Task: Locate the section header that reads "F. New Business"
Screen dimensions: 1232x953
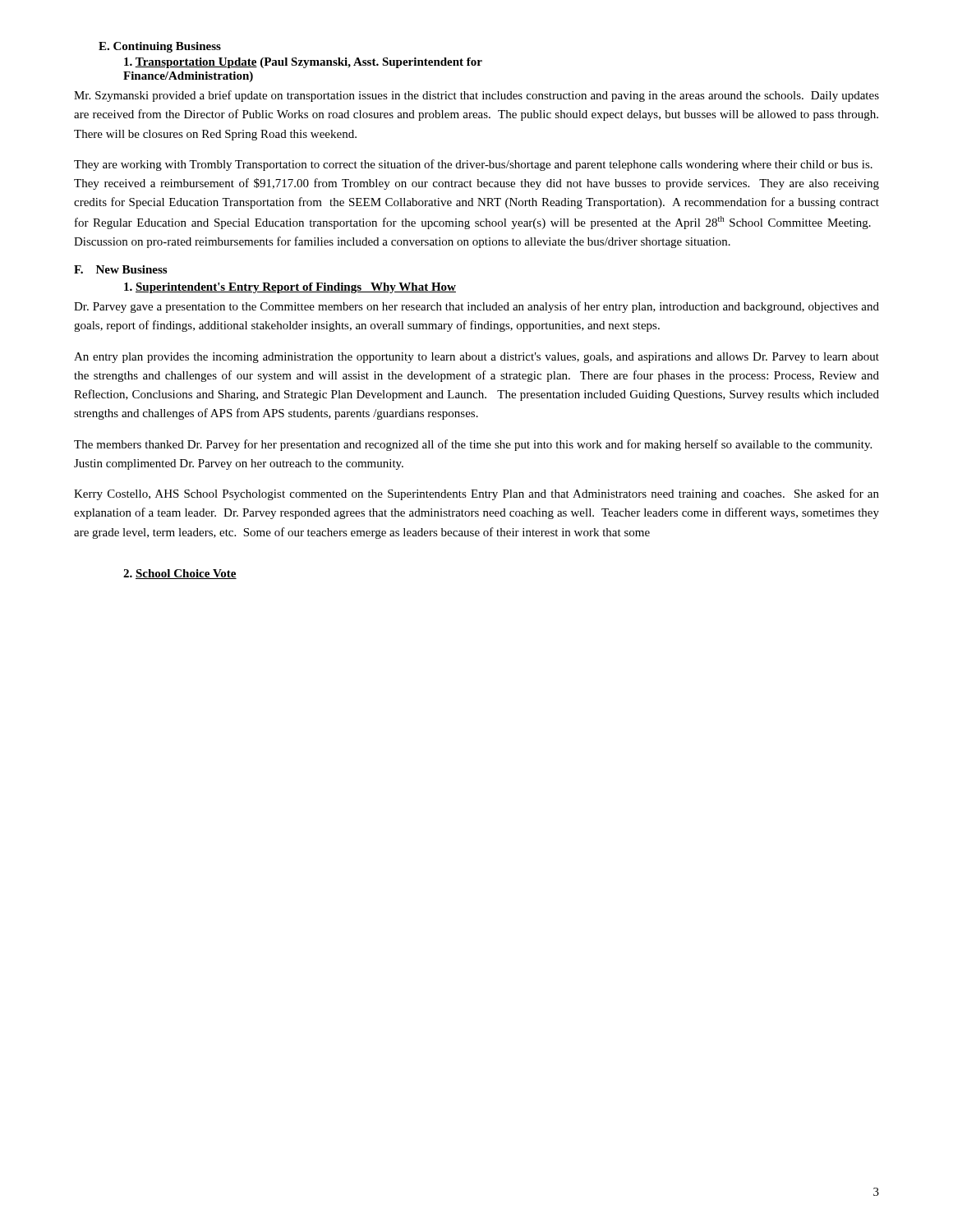Action: [x=121, y=269]
